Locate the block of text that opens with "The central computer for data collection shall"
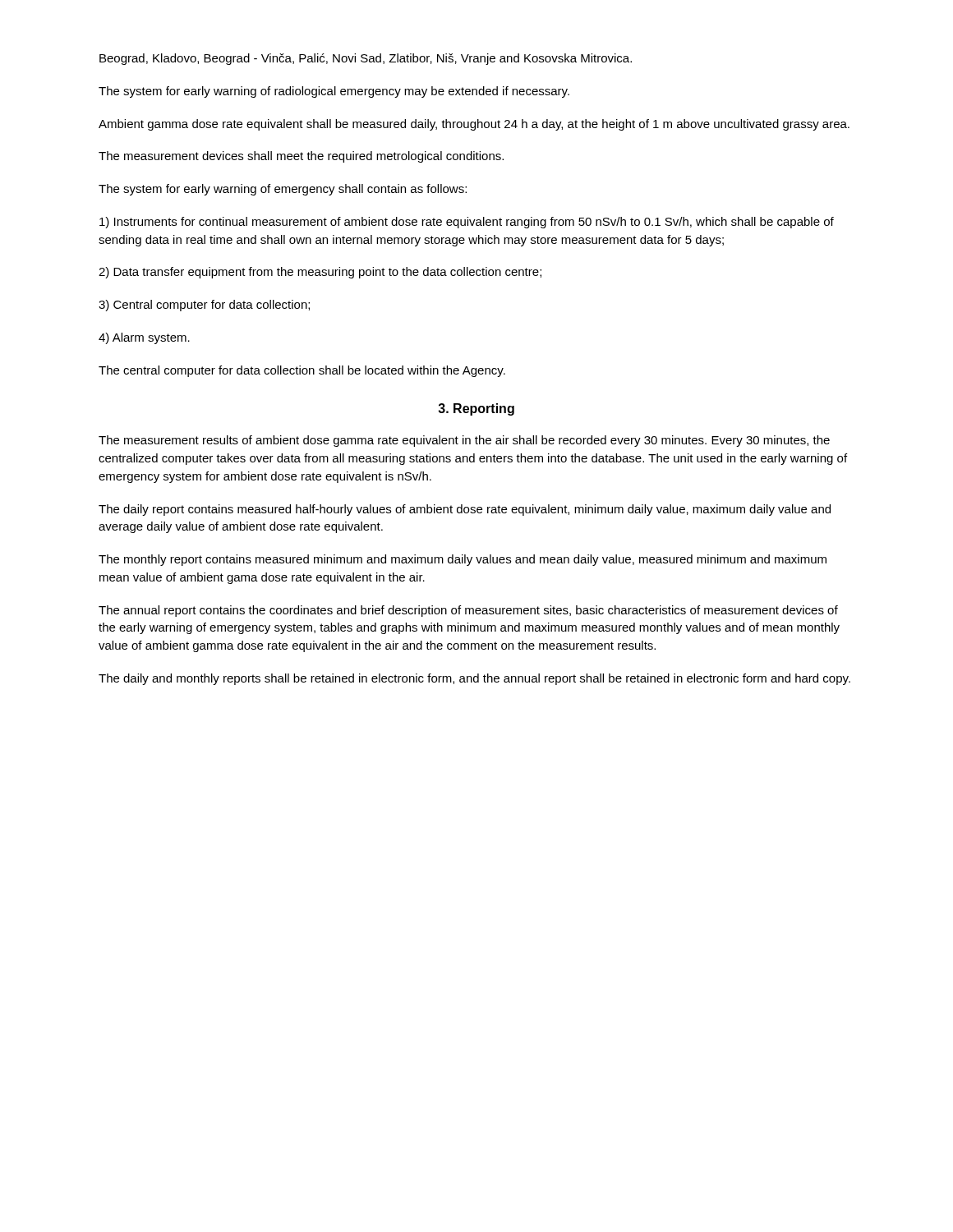Viewport: 953px width, 1232px height. tap(302, 370)
